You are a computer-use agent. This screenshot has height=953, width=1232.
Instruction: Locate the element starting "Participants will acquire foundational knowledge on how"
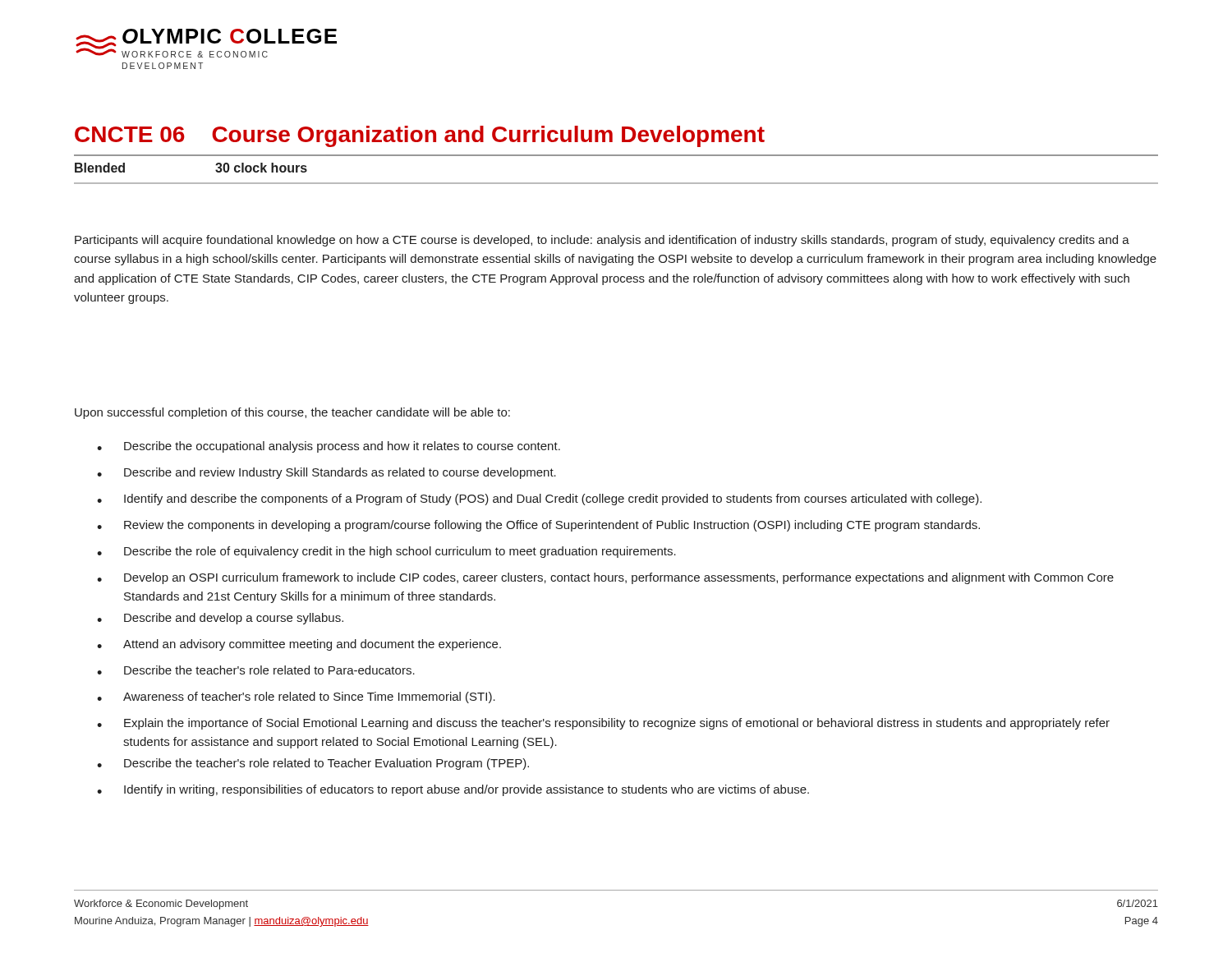[615, 268]
